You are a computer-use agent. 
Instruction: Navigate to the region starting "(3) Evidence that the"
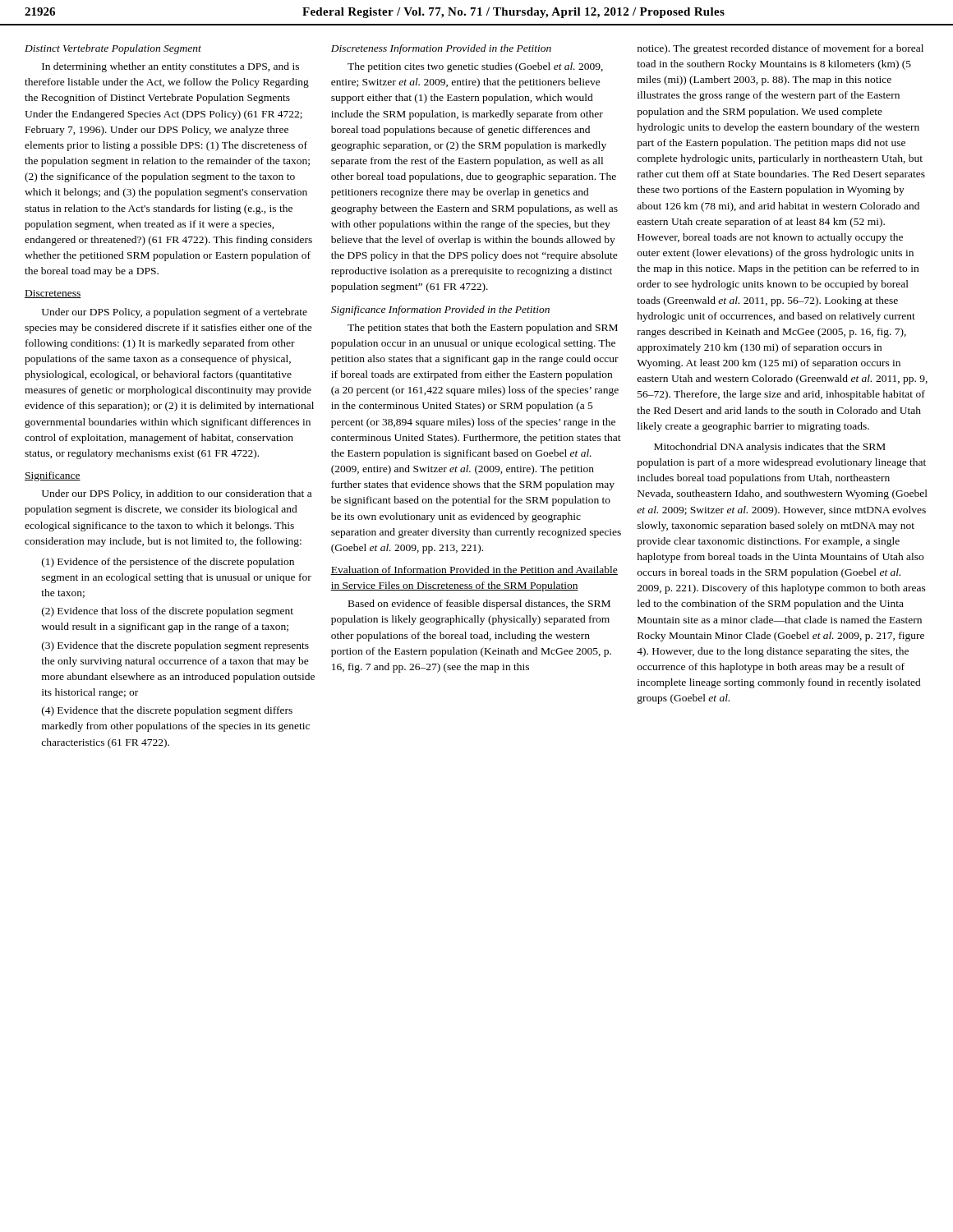click(178, 668)
